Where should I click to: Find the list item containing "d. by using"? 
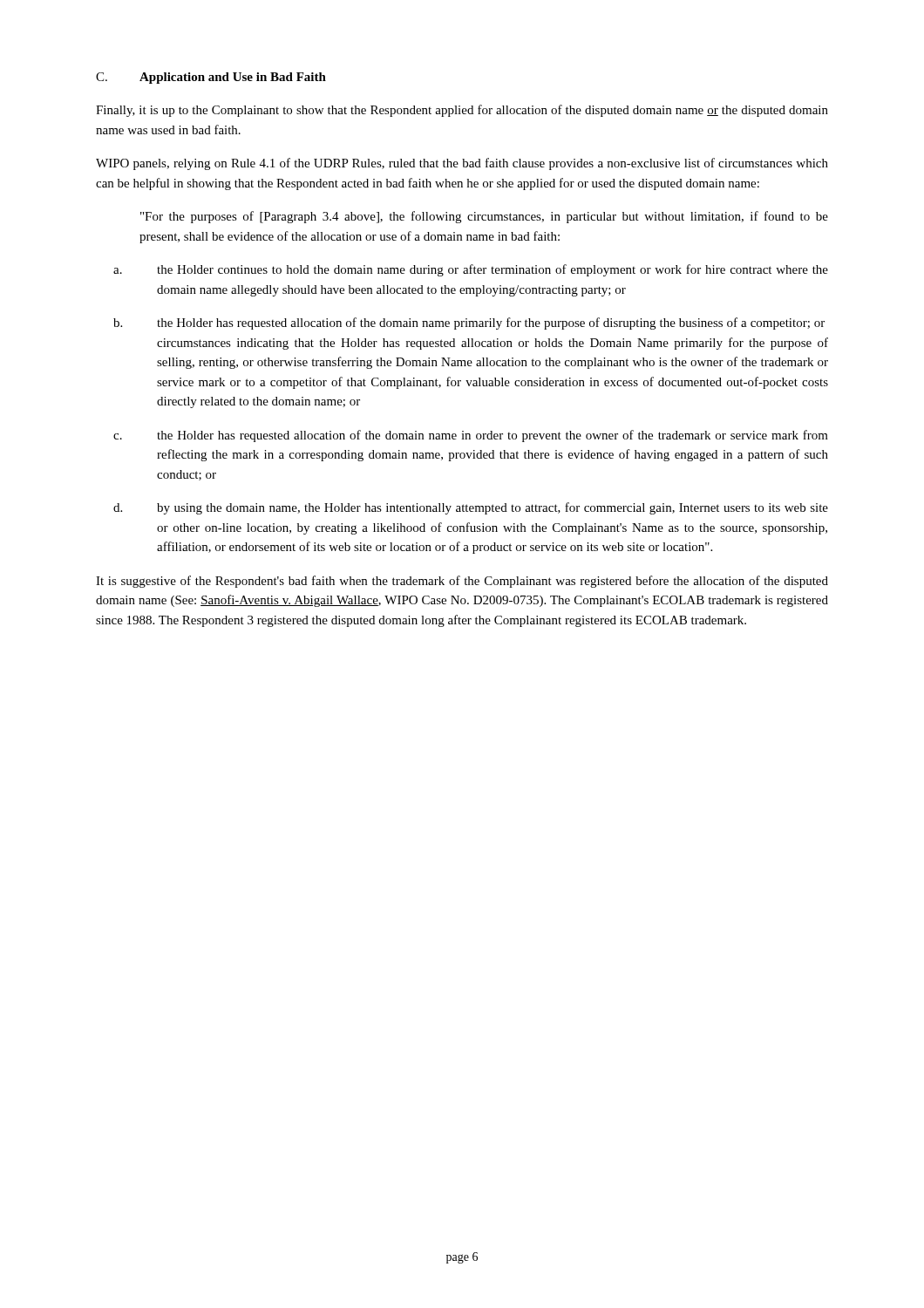pos(462,527)
